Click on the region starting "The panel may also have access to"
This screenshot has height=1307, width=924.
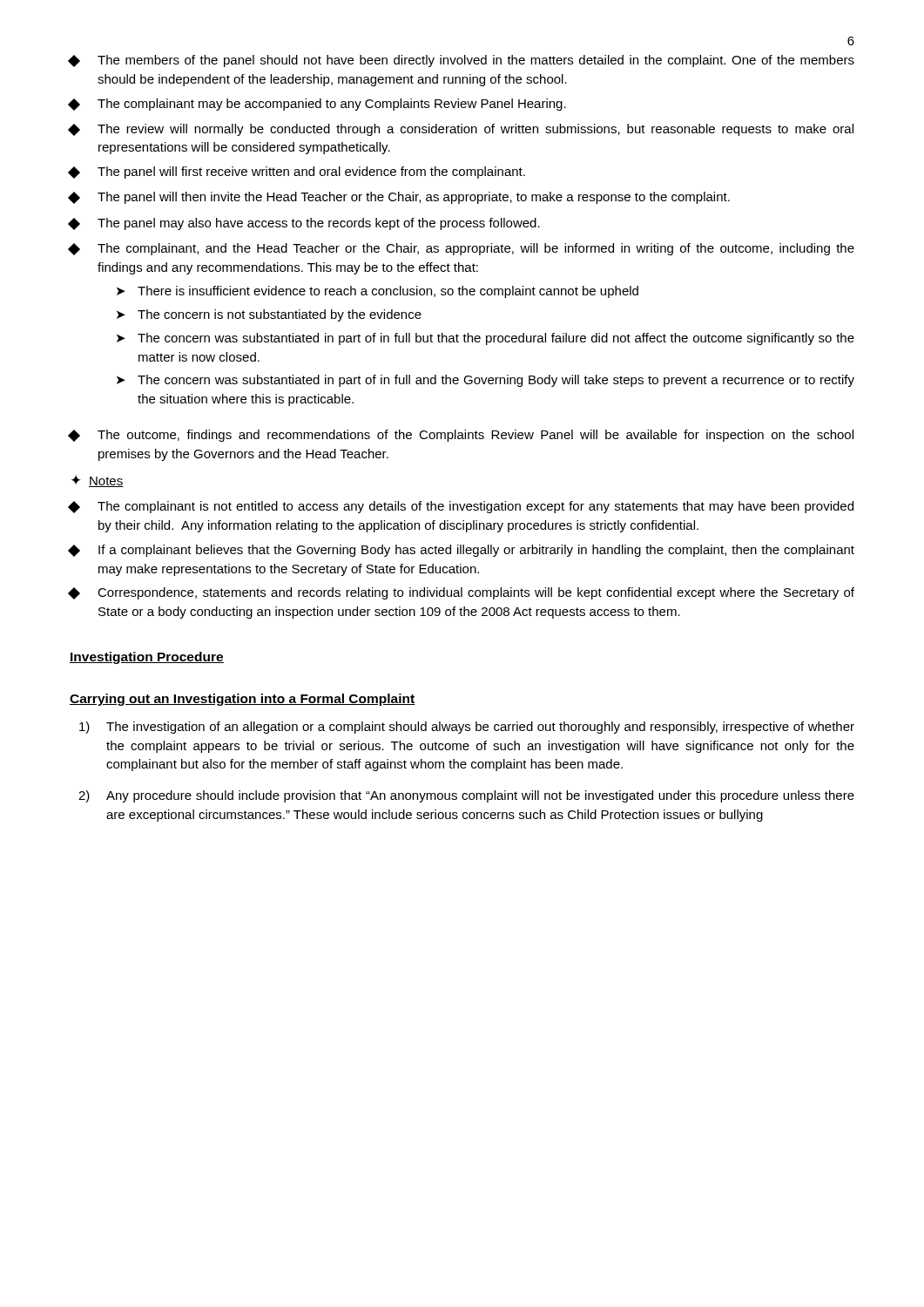coord(462,223)
